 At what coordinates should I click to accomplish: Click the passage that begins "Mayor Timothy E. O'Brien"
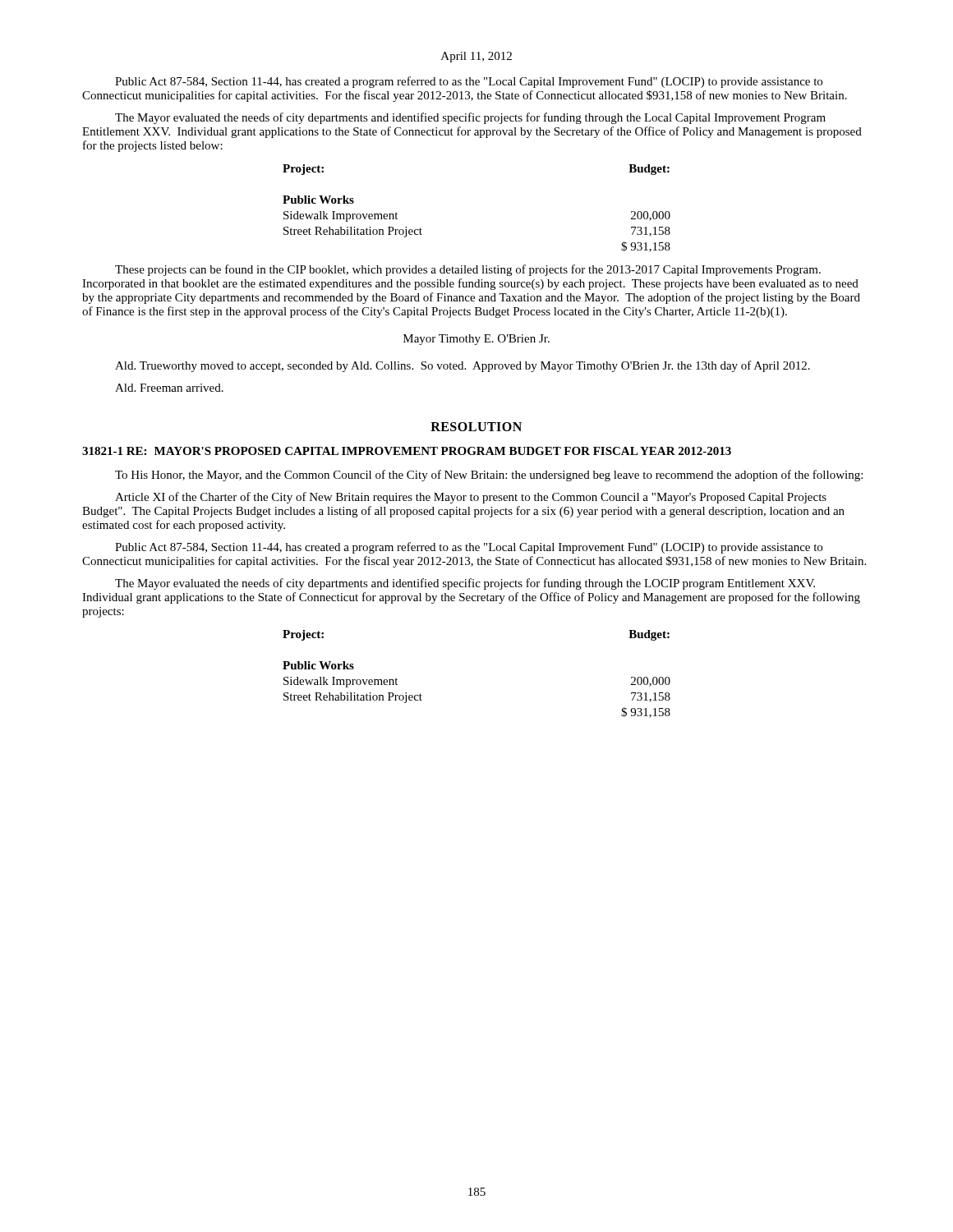click(x=476, y=338)
